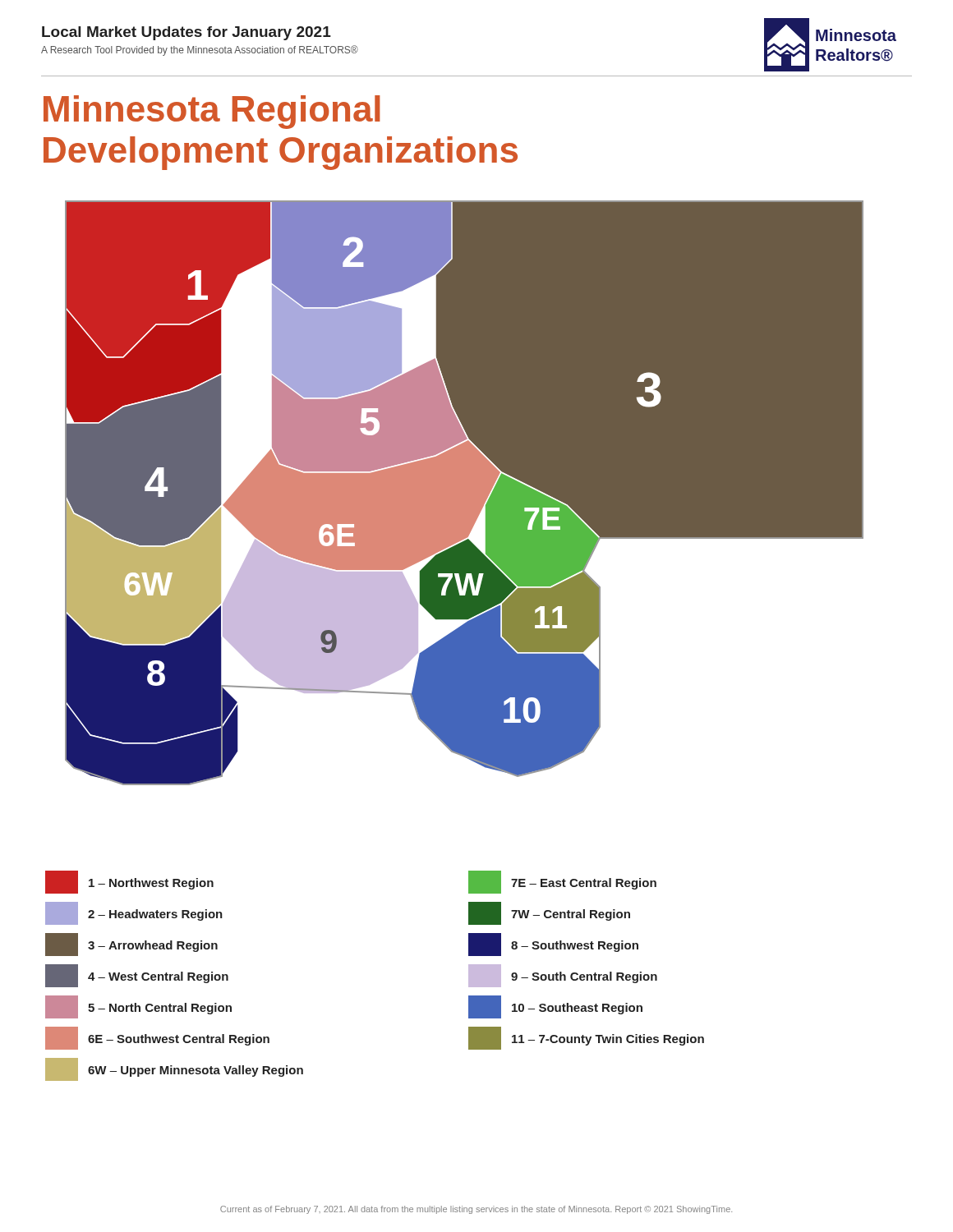The width and height of the screenshot is (953, 1232).
Task: Point to "6W – Upper Minnesota Valley Region"
Action: click(x=174, y=1069)
